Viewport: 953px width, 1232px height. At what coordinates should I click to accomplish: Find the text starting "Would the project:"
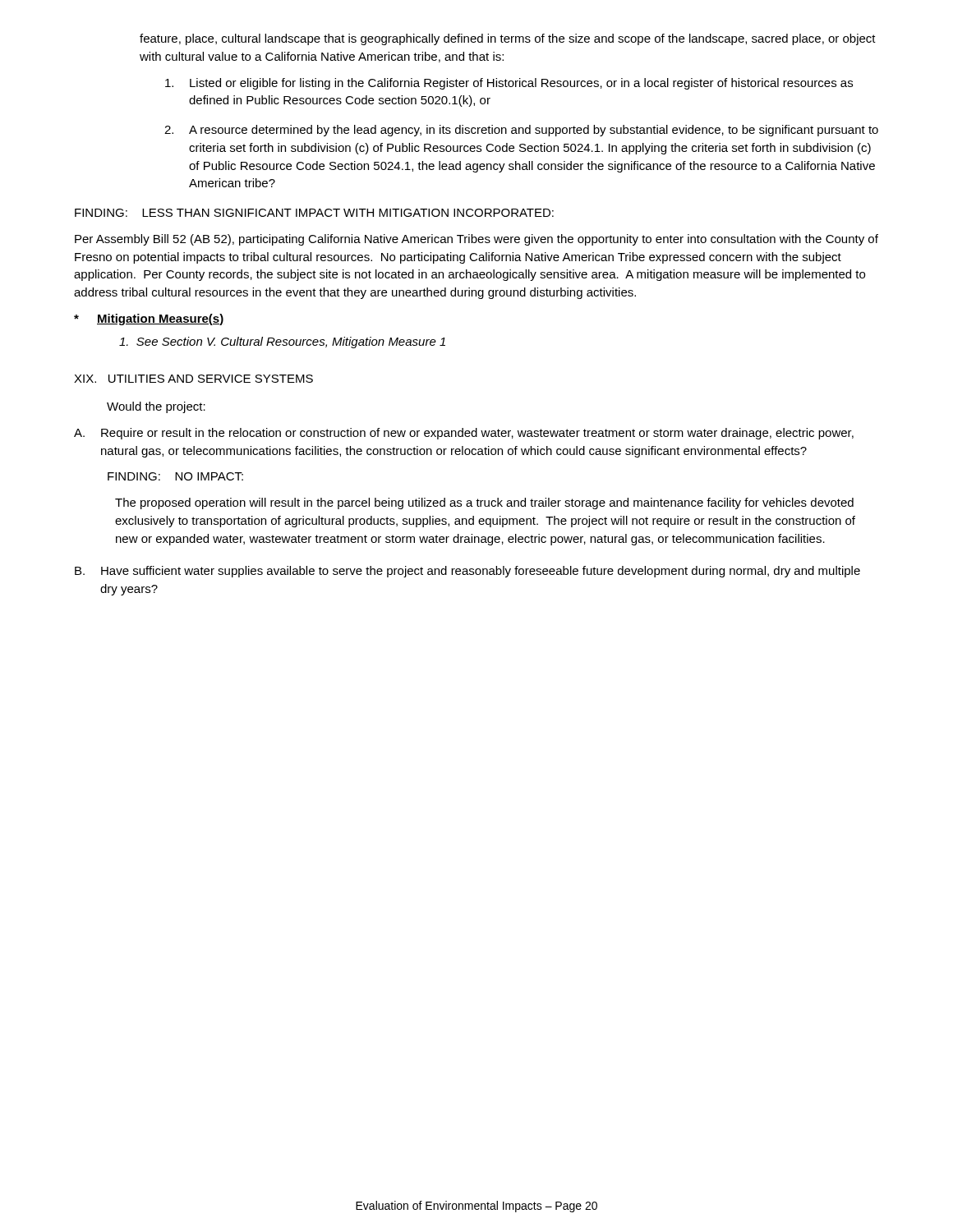pyautogui.click(x=156, y=407)
